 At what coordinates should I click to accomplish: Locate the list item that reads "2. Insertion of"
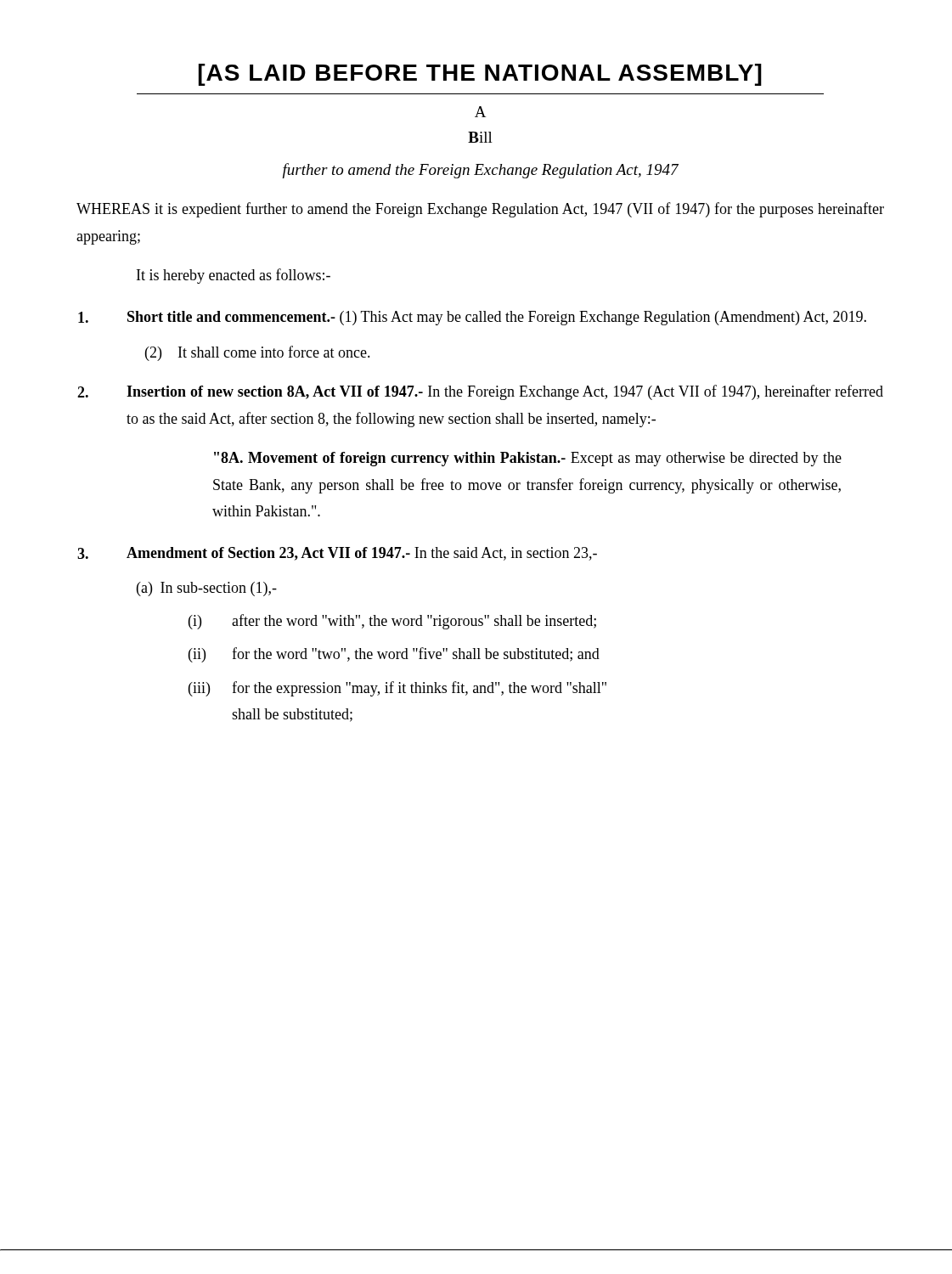(x=480, y=406)
